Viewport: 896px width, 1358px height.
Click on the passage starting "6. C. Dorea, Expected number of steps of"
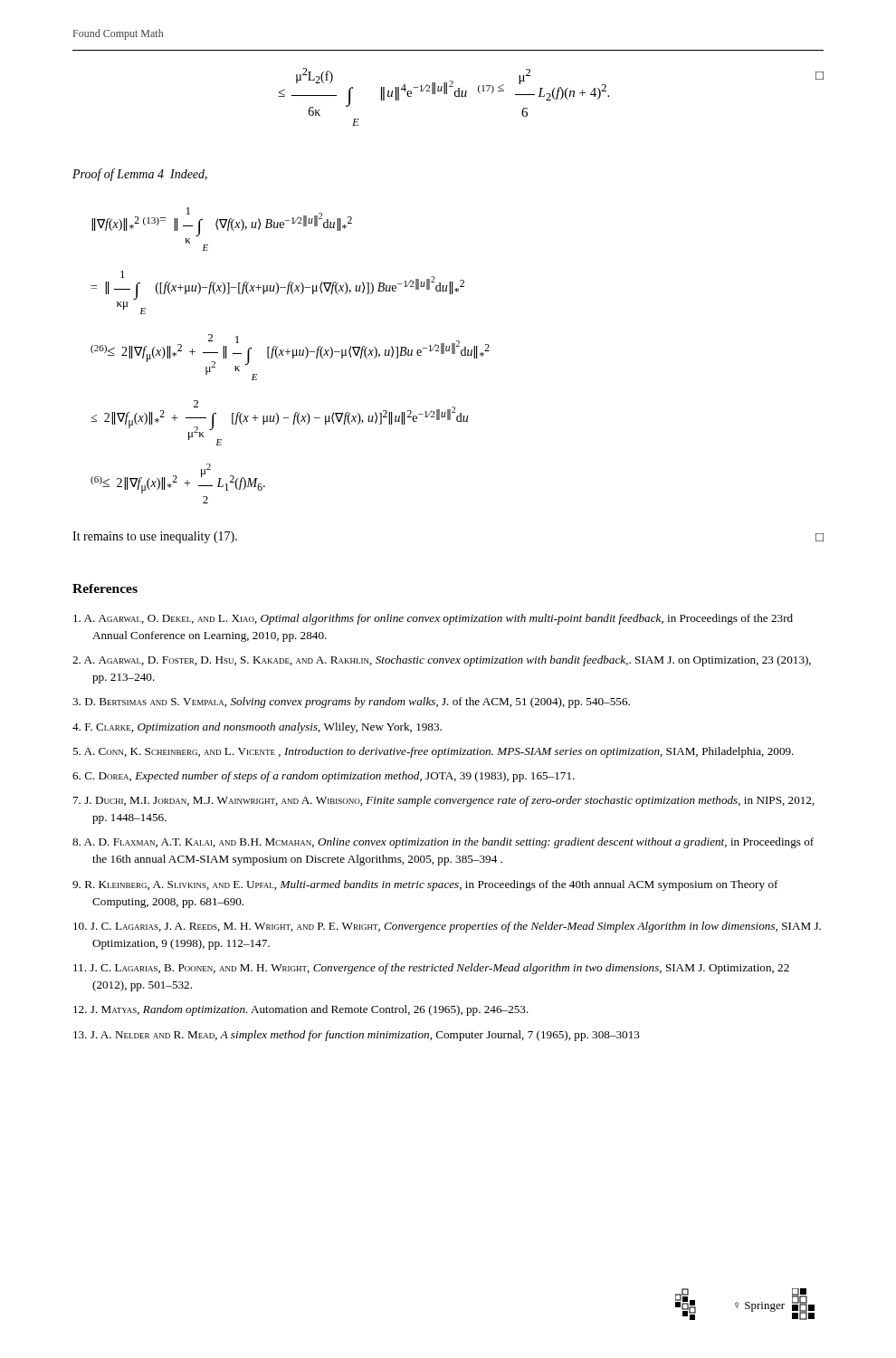click(x=324, y=775)
